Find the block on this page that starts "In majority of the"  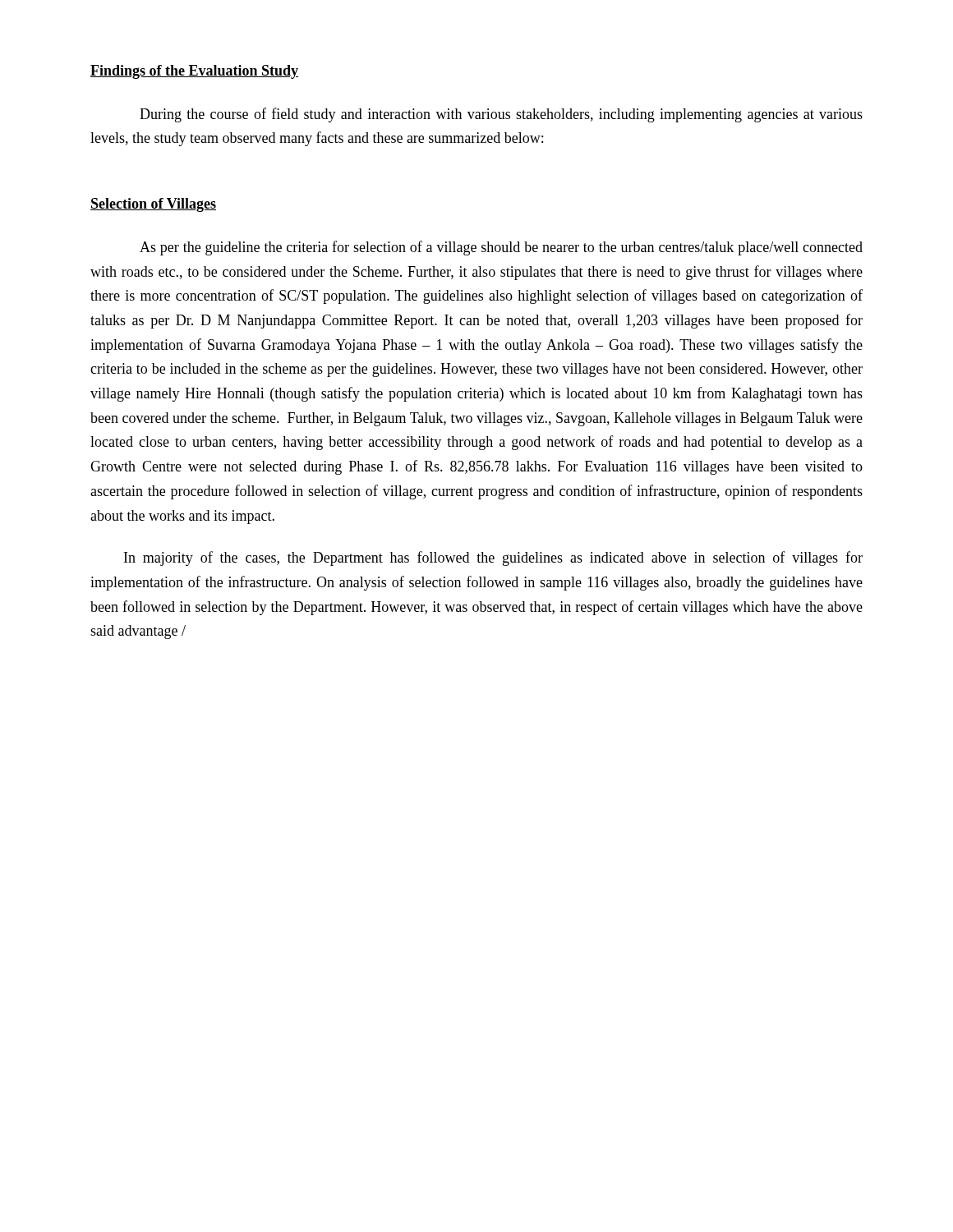point(476,594)
